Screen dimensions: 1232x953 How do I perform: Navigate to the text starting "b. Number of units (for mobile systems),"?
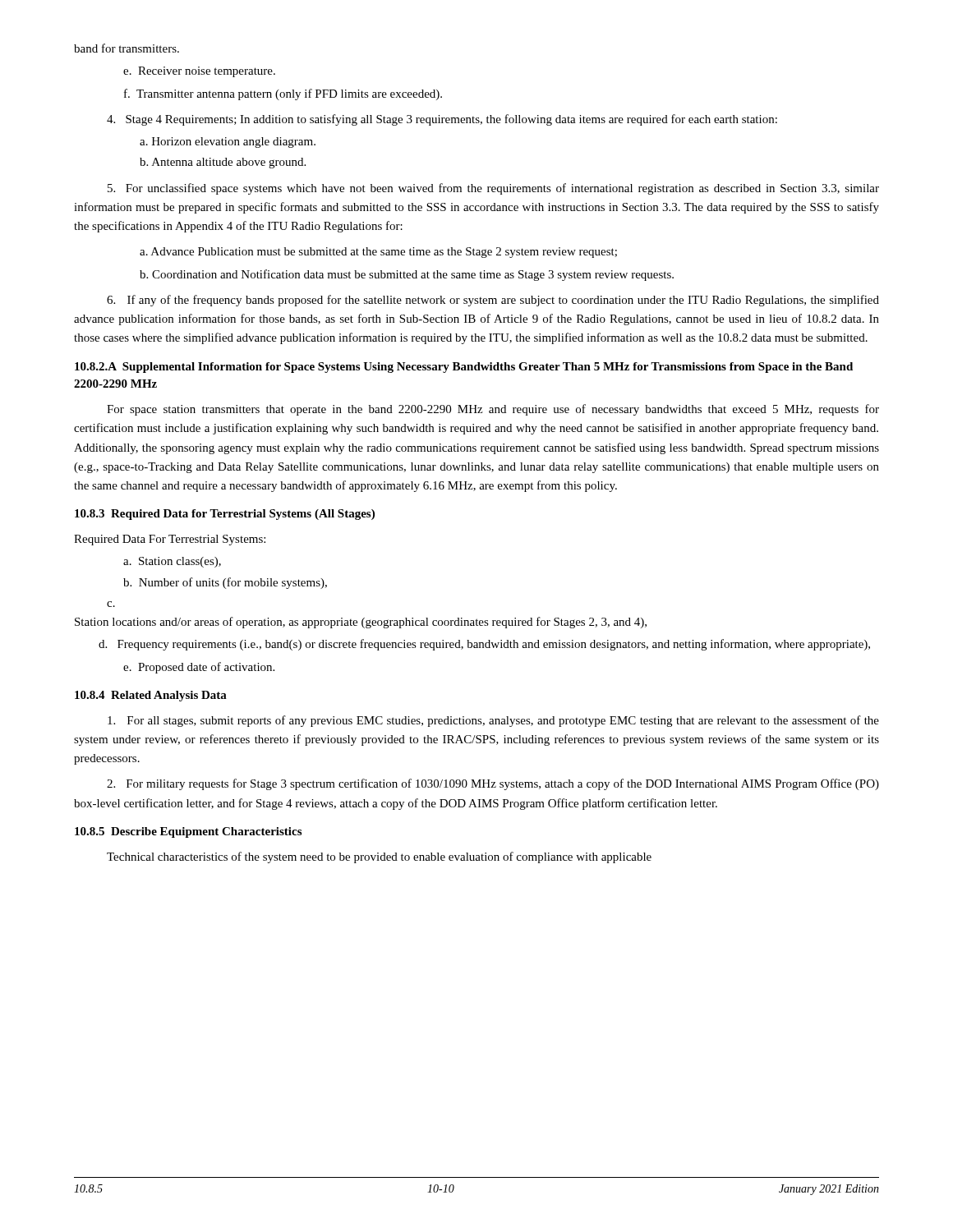pos(225,582)
